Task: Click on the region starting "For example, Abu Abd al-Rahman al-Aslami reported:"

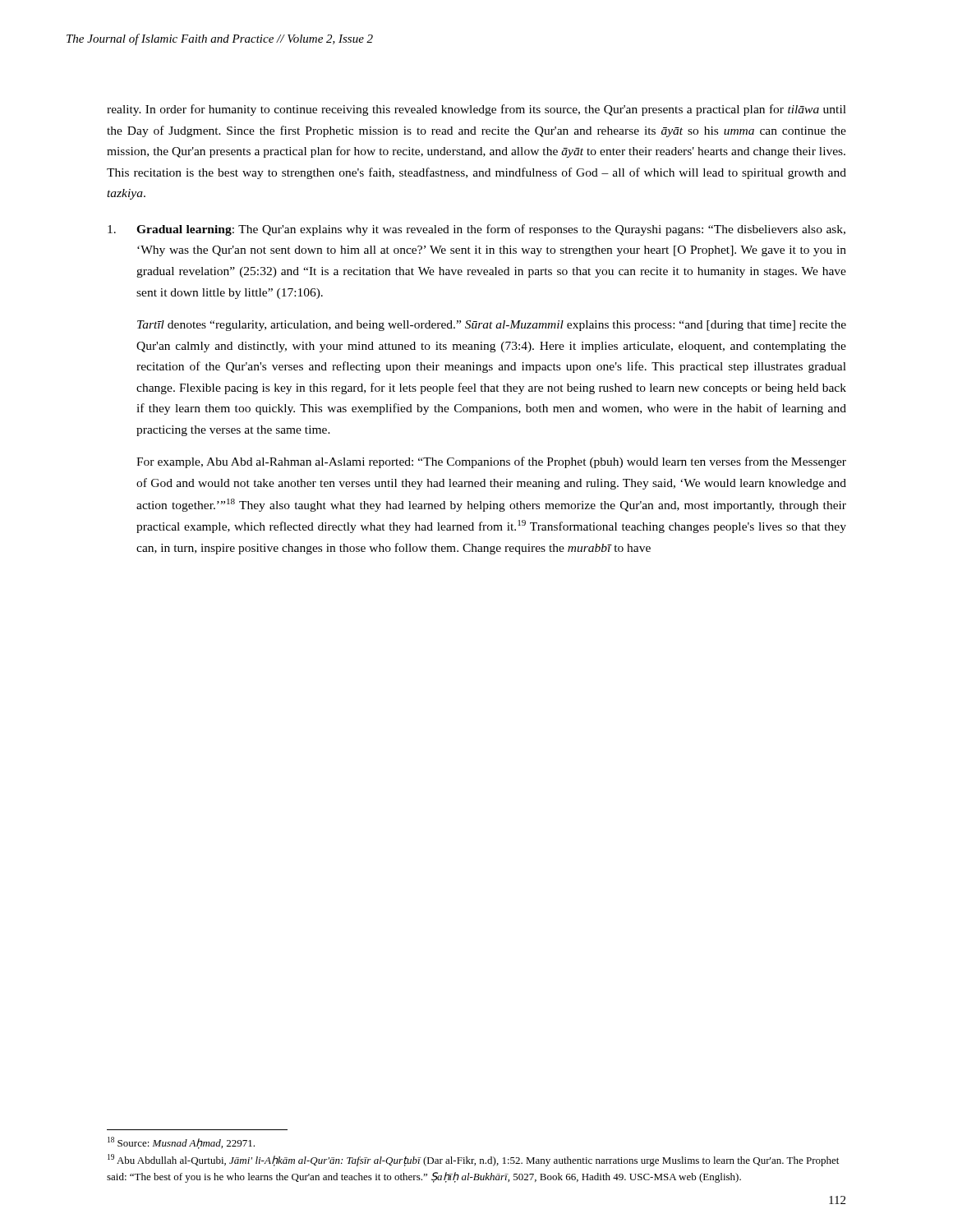Action: pyautogui.click(x=491, y=505)
